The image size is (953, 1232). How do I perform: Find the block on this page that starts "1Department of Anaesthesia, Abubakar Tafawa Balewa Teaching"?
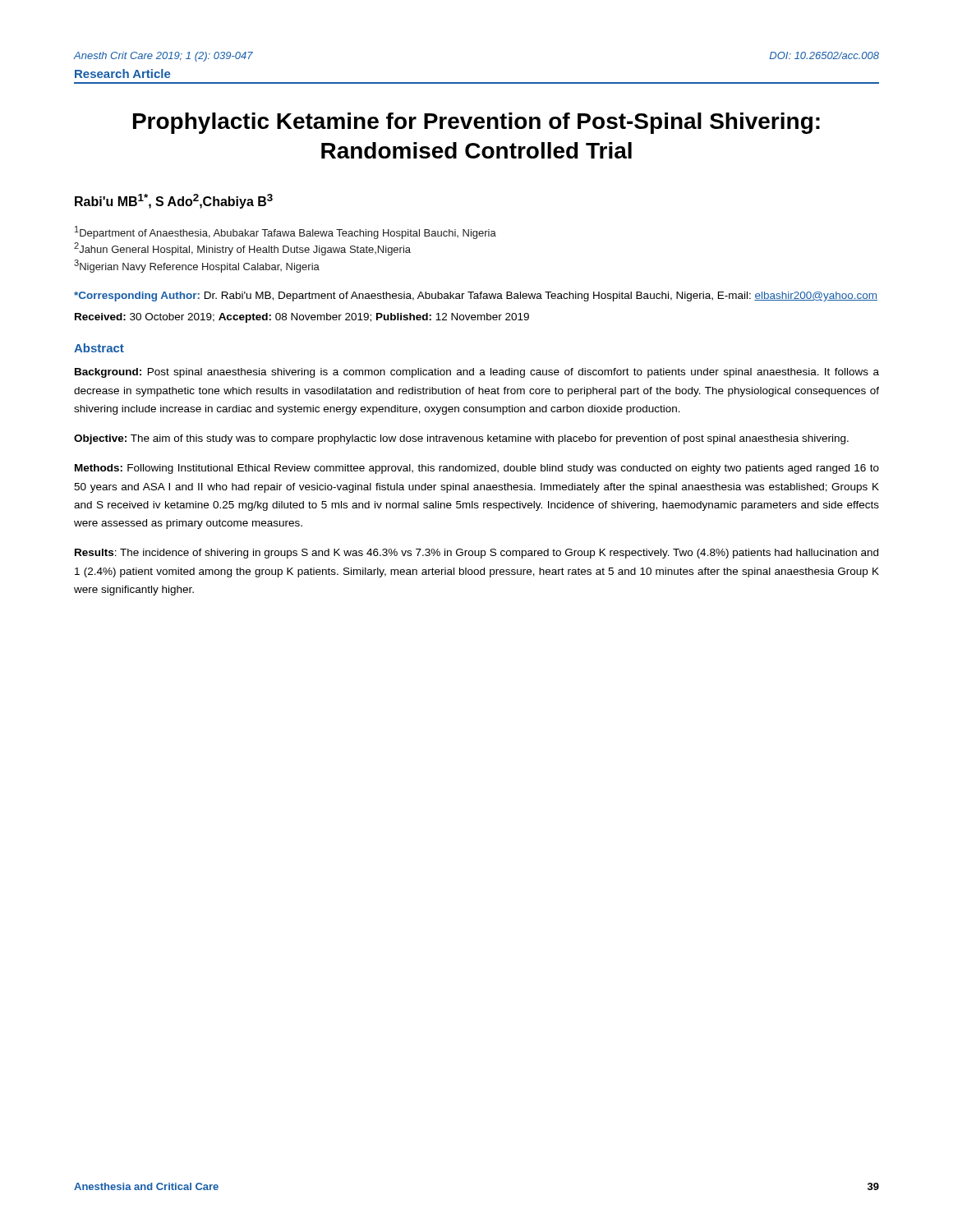(476, 249)
